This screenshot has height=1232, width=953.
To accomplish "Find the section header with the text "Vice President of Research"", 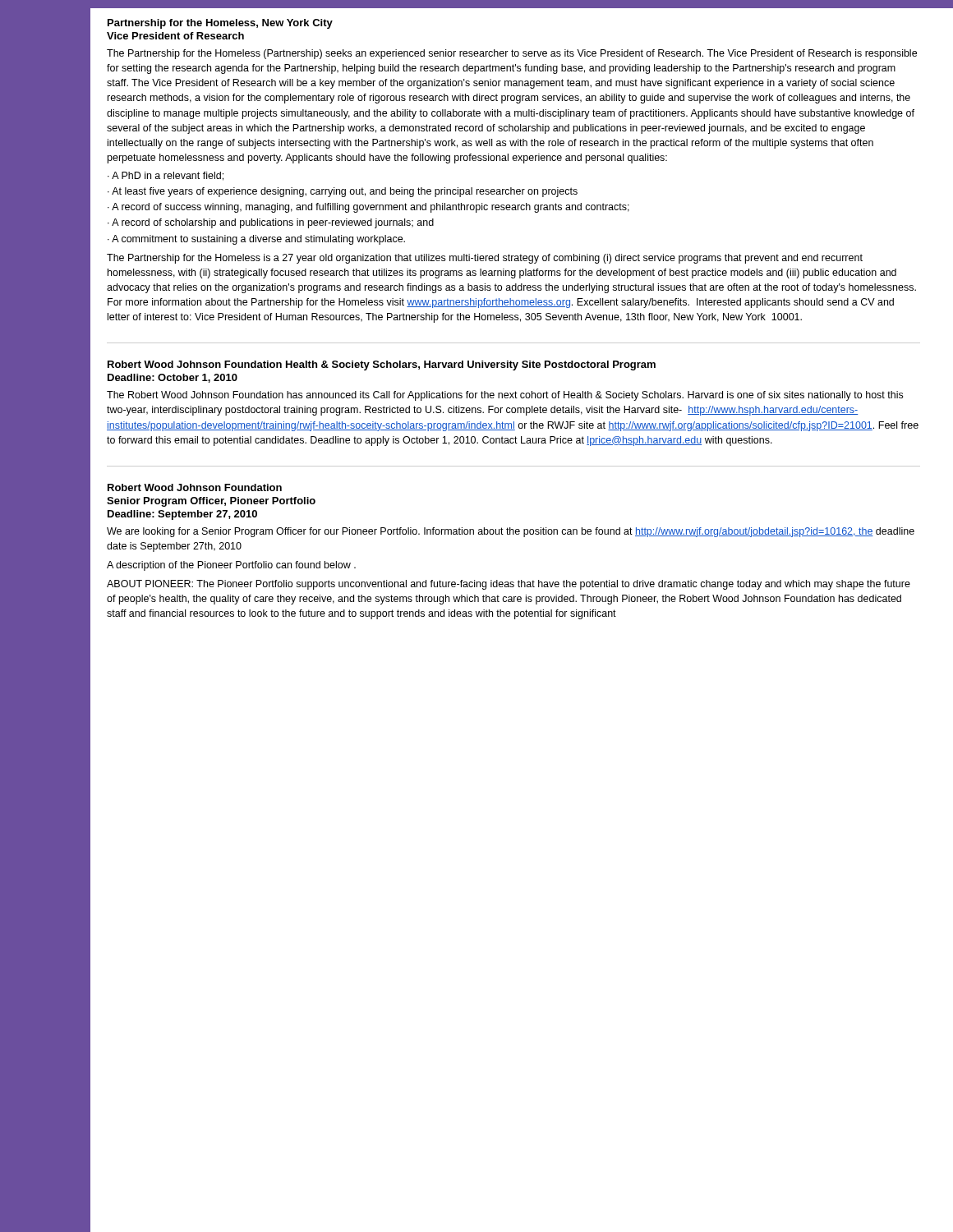I will point(176,36).
